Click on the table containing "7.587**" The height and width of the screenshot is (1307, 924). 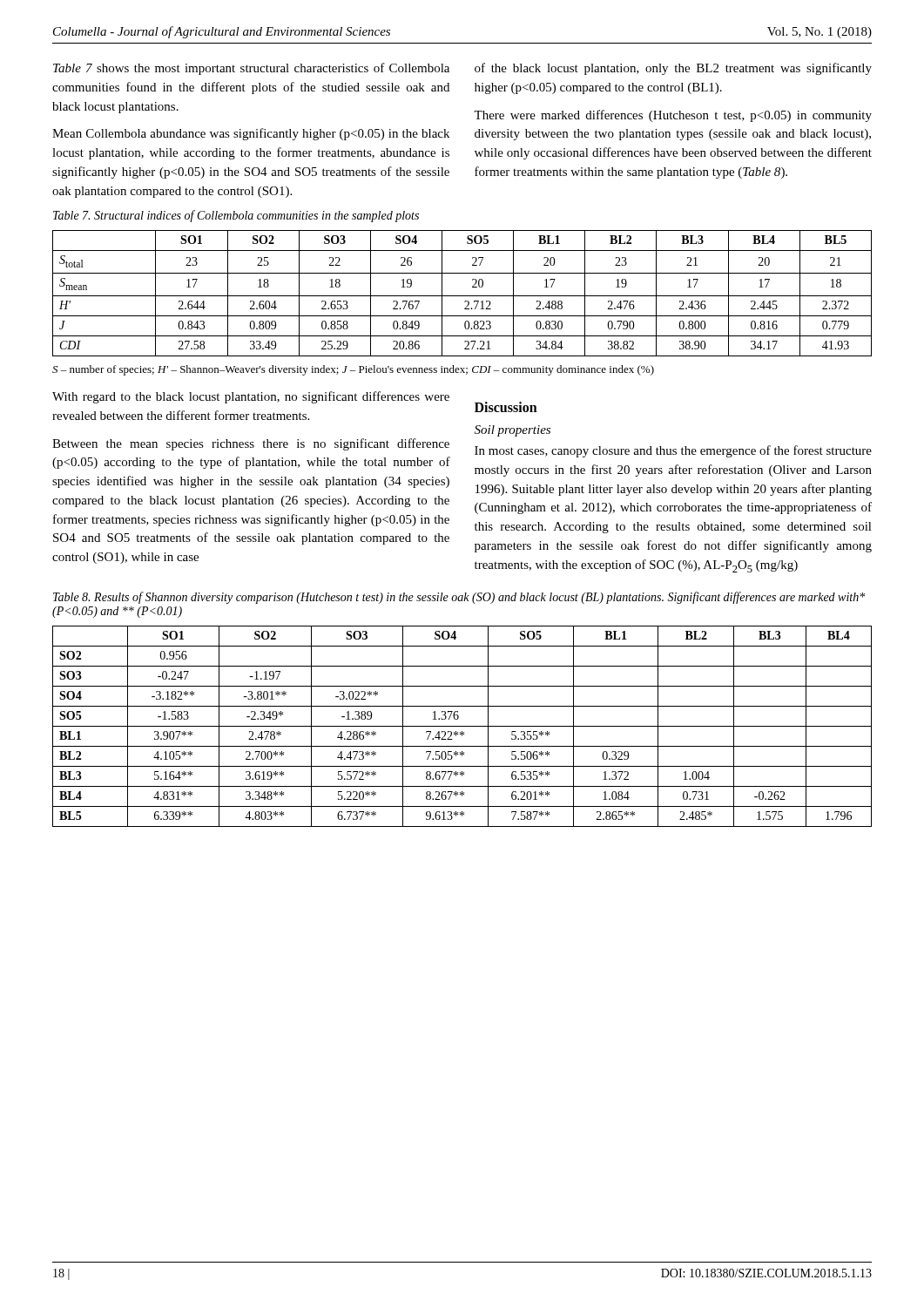coord(462,726)
